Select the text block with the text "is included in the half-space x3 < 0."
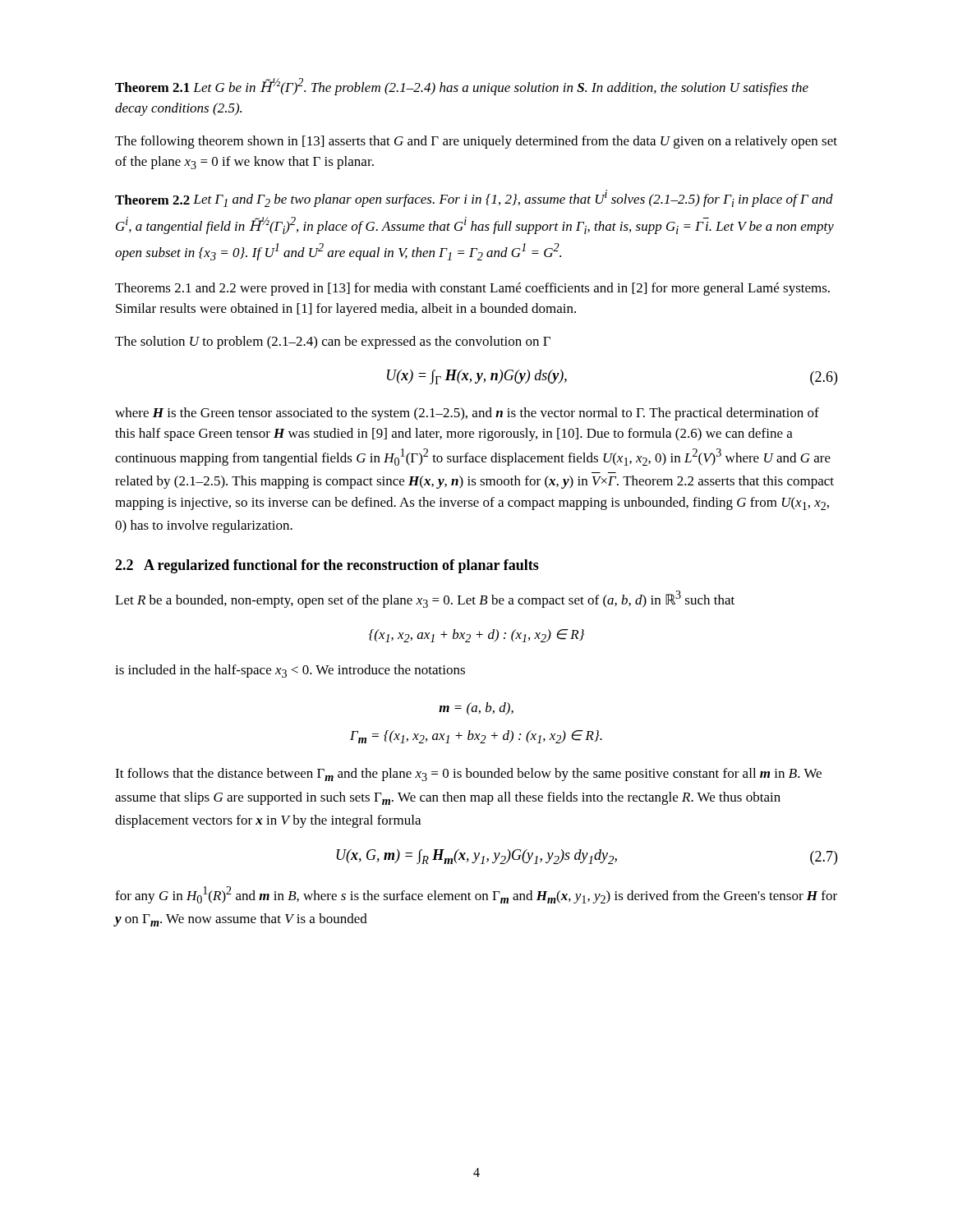This screenshot has width=953, height=1232. point(290,671)
